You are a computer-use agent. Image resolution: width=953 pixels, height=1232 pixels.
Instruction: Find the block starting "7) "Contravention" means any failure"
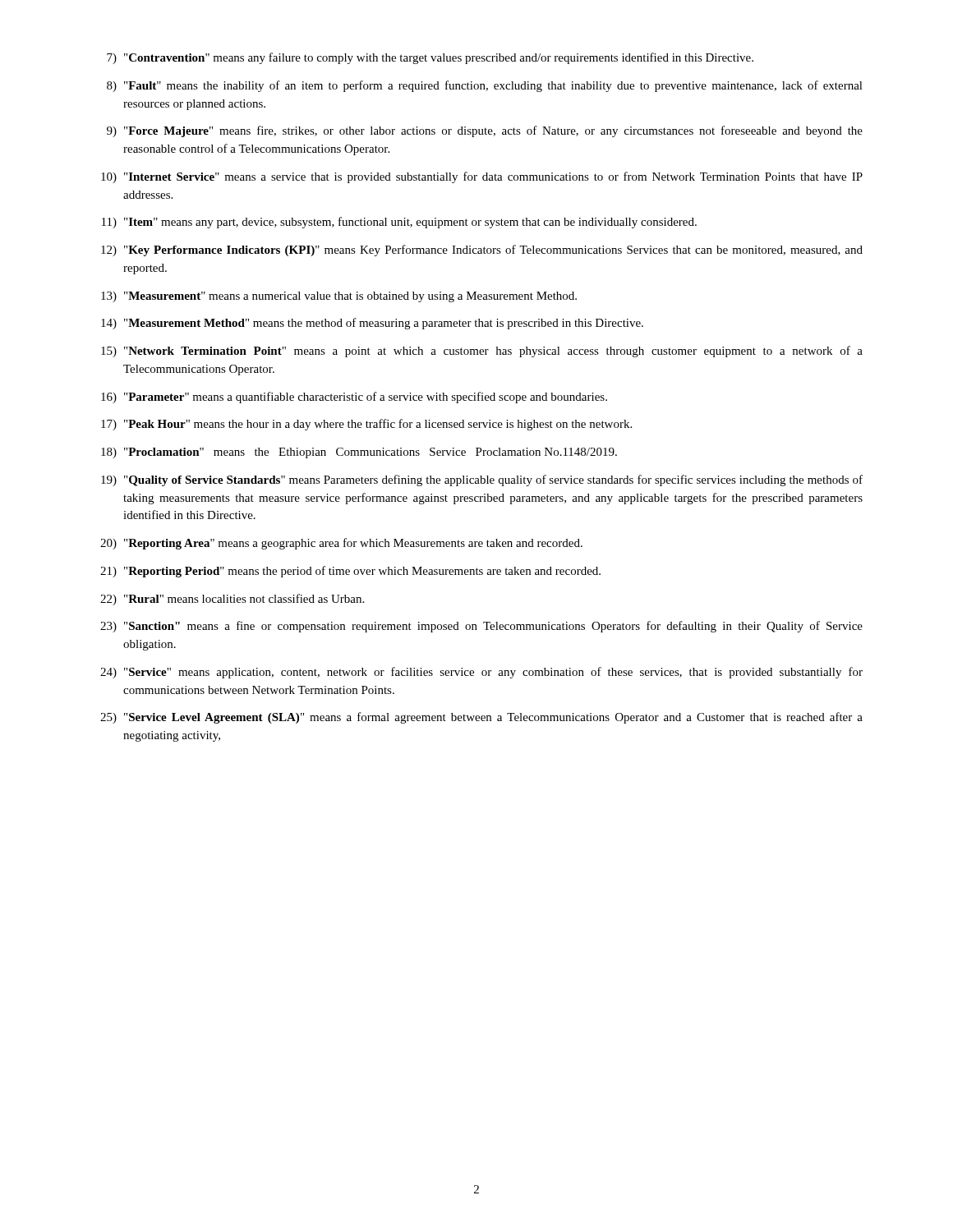tap(472, 58)
